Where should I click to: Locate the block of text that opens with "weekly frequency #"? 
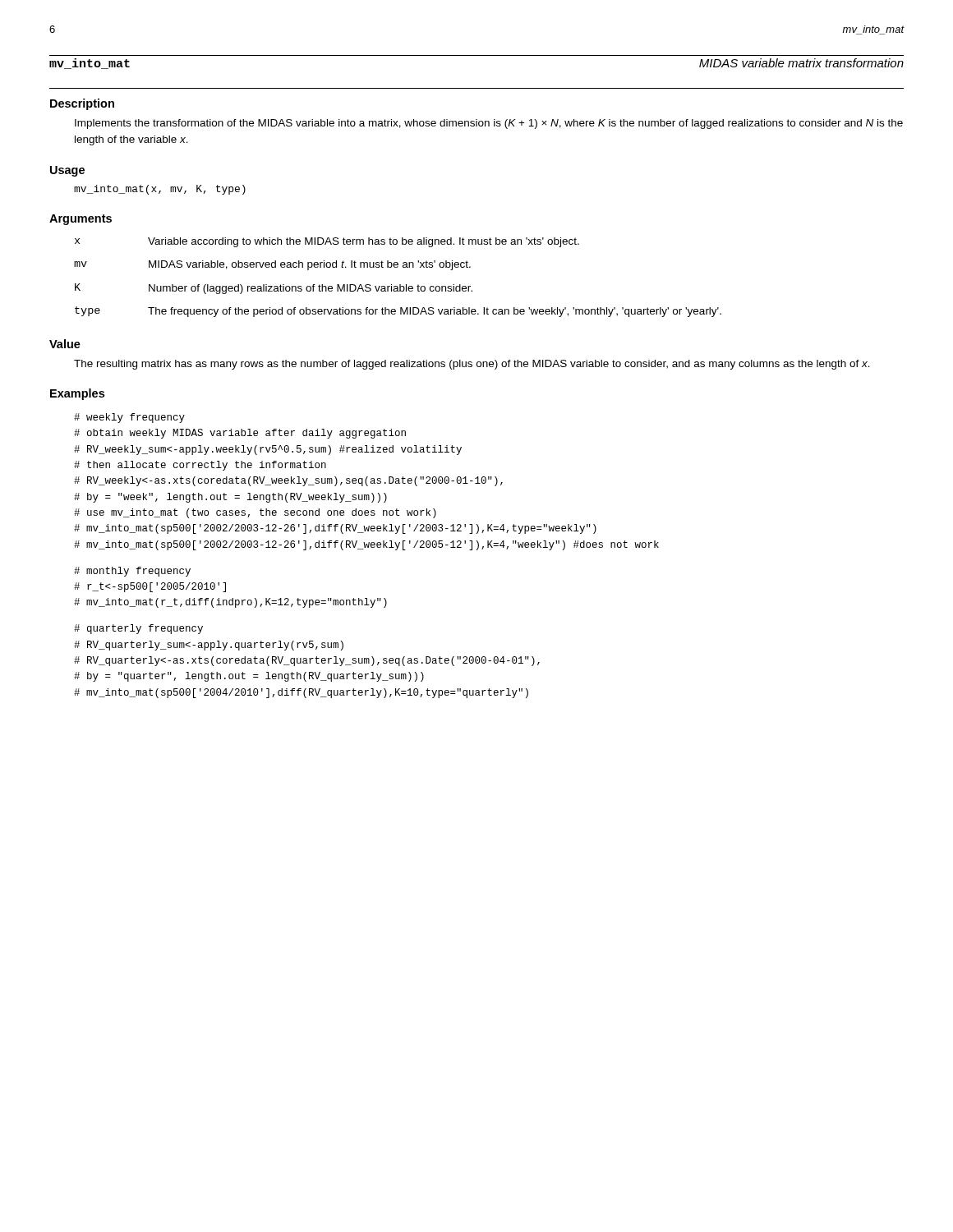tap(489, 556)
